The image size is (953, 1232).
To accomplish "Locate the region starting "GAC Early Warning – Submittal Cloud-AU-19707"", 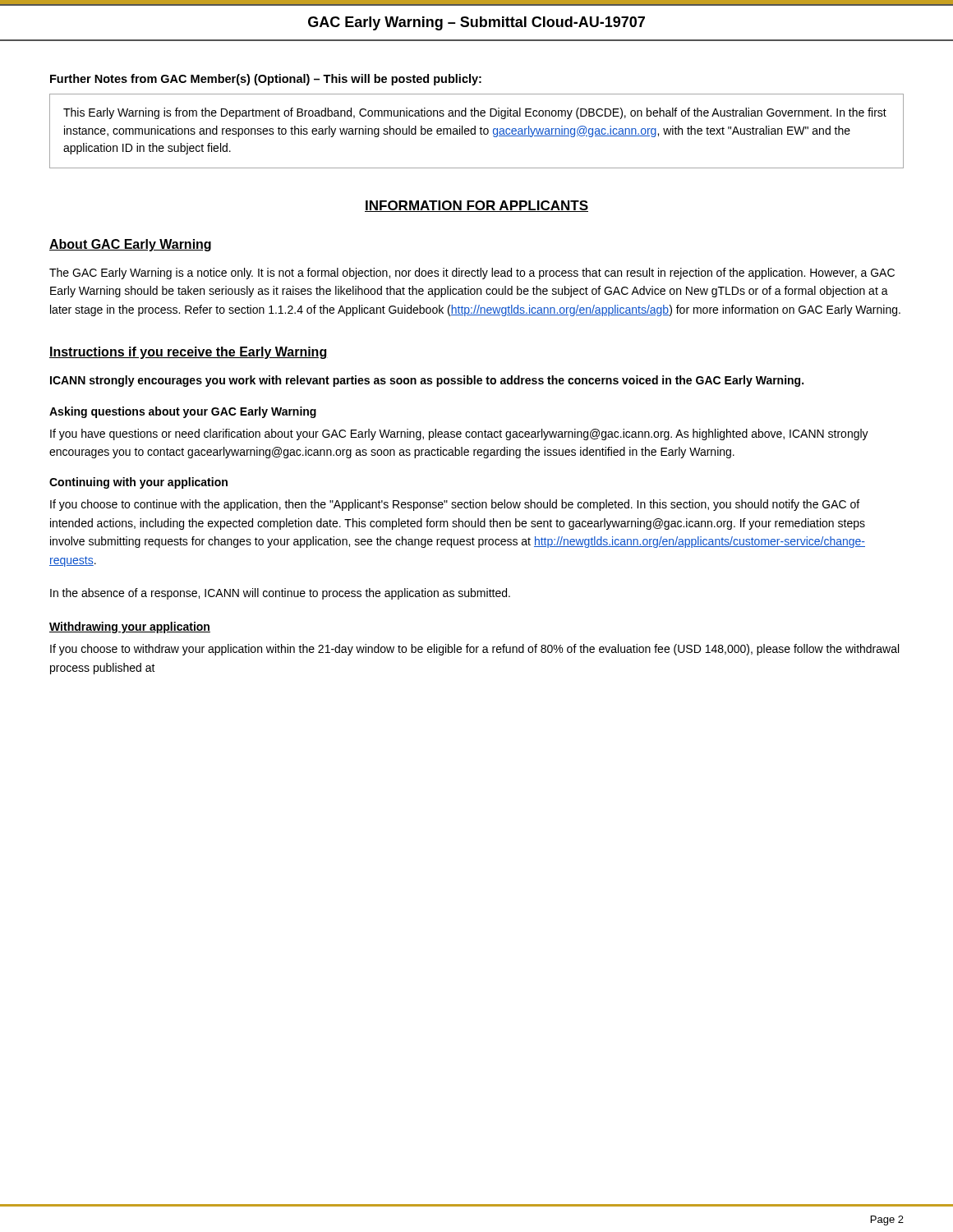I will 476,22.
